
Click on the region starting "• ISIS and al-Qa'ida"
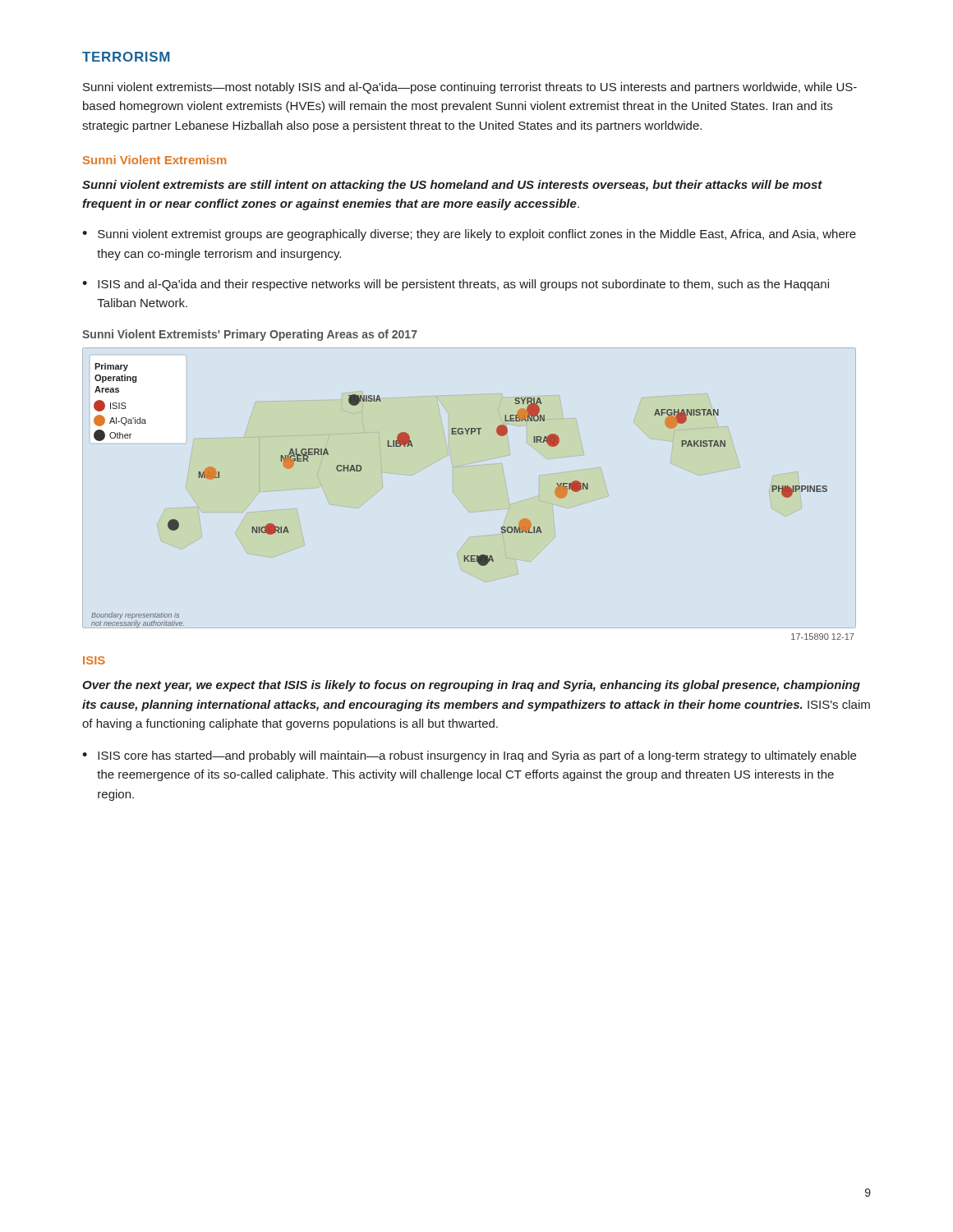point(476,293)
